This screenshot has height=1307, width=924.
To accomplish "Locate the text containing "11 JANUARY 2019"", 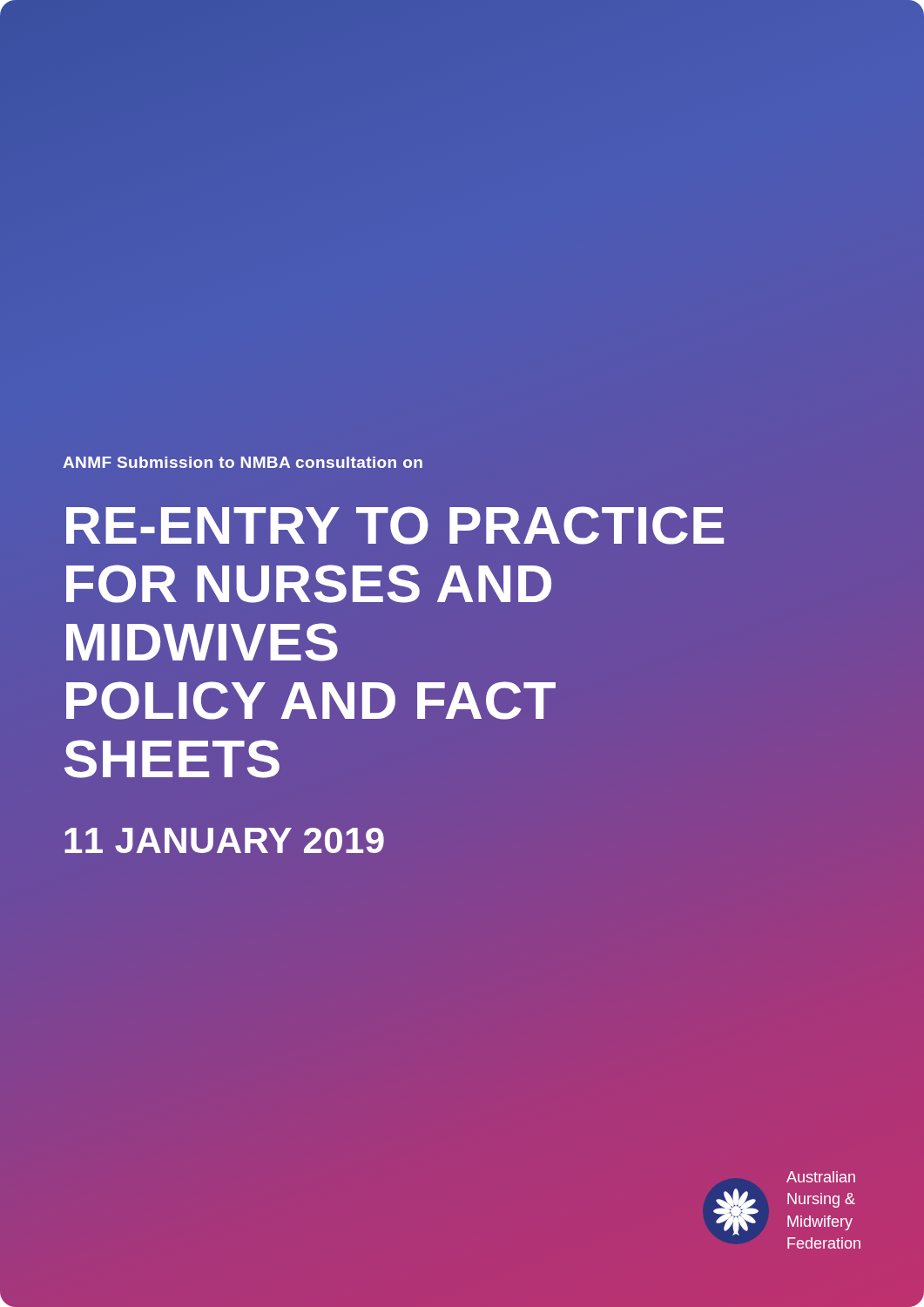I will tap(224, 840).
